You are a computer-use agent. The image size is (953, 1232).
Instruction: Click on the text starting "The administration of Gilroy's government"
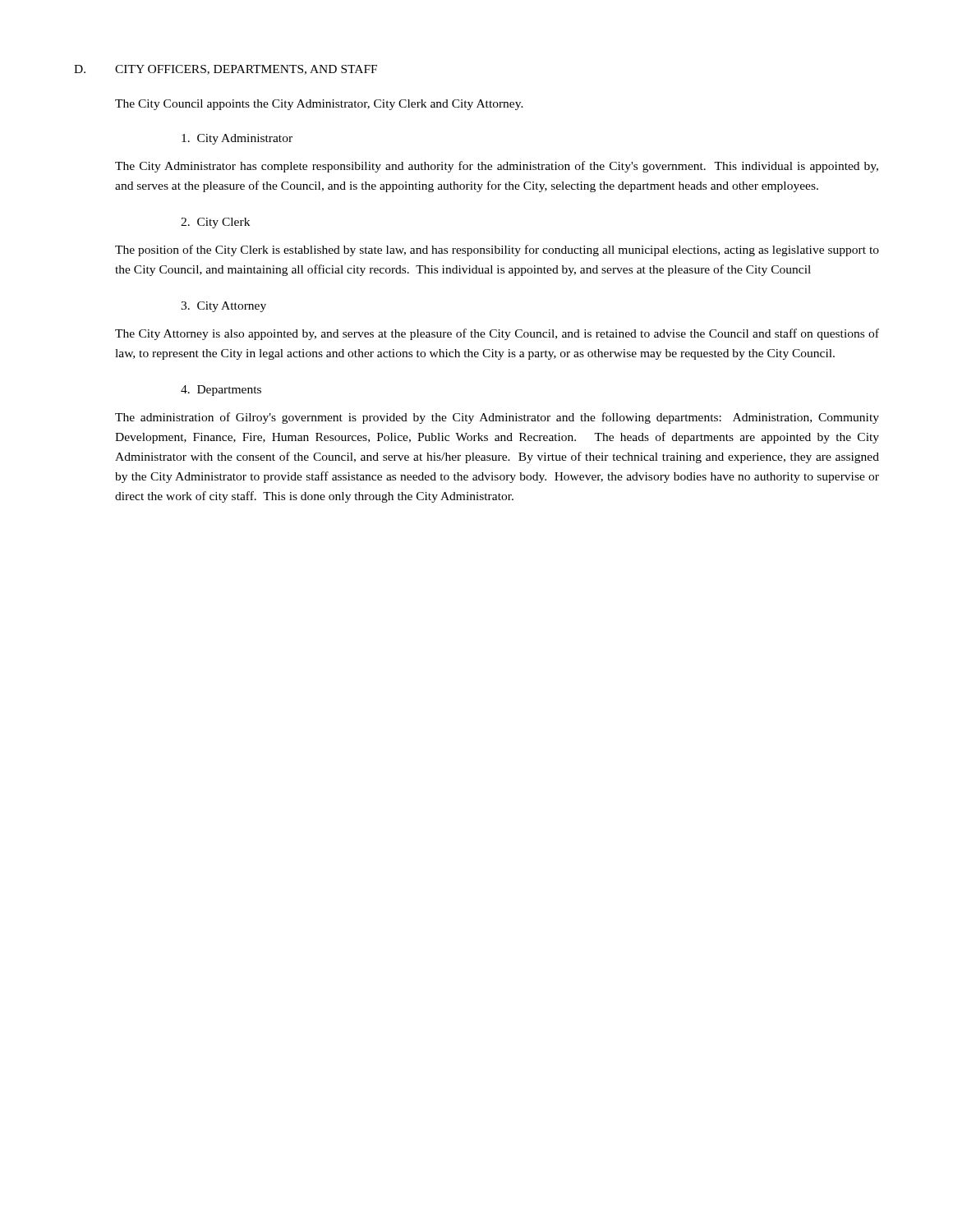click(x=497, y=456)
